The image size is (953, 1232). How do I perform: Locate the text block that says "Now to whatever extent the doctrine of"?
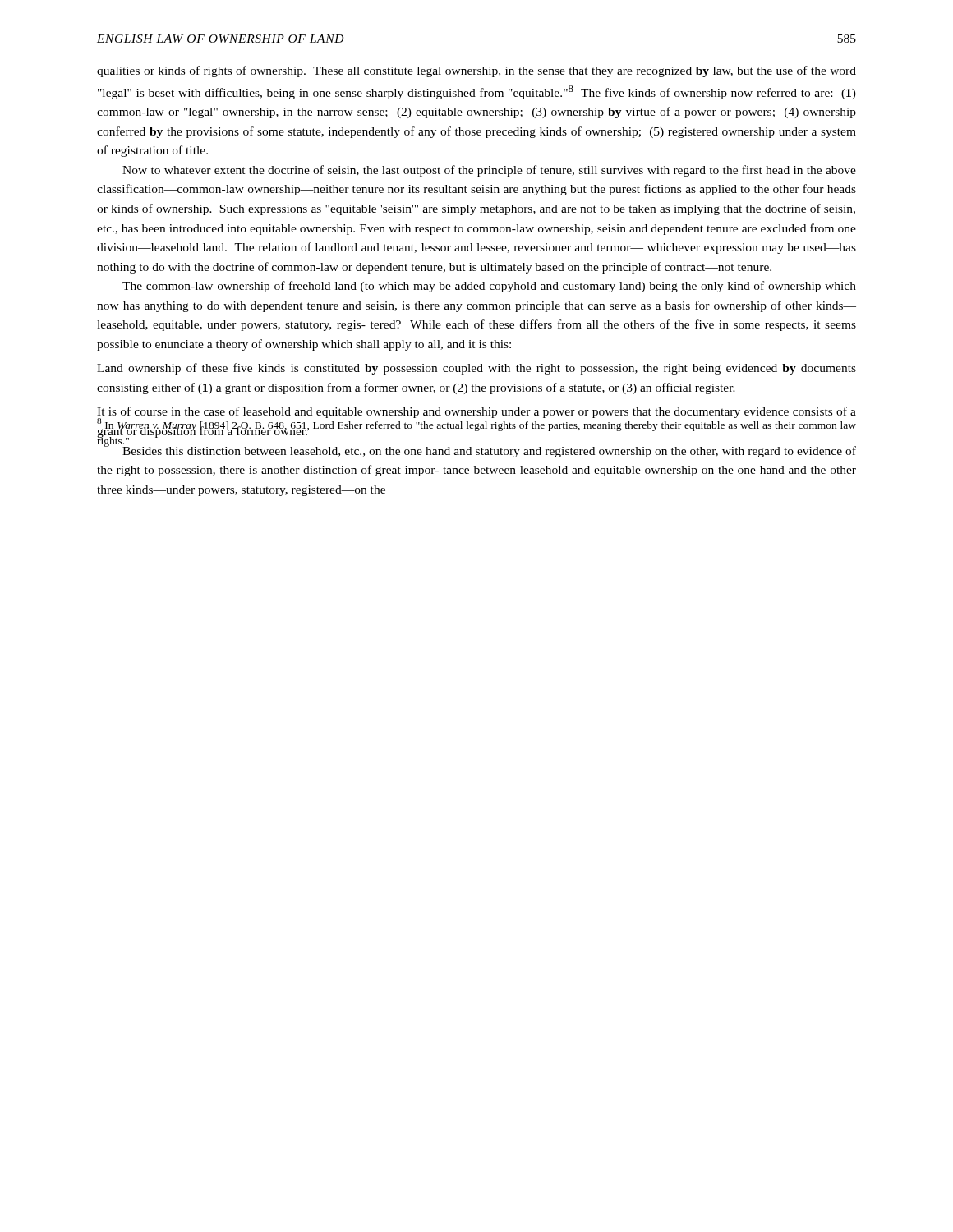click(x=476, y=218)
